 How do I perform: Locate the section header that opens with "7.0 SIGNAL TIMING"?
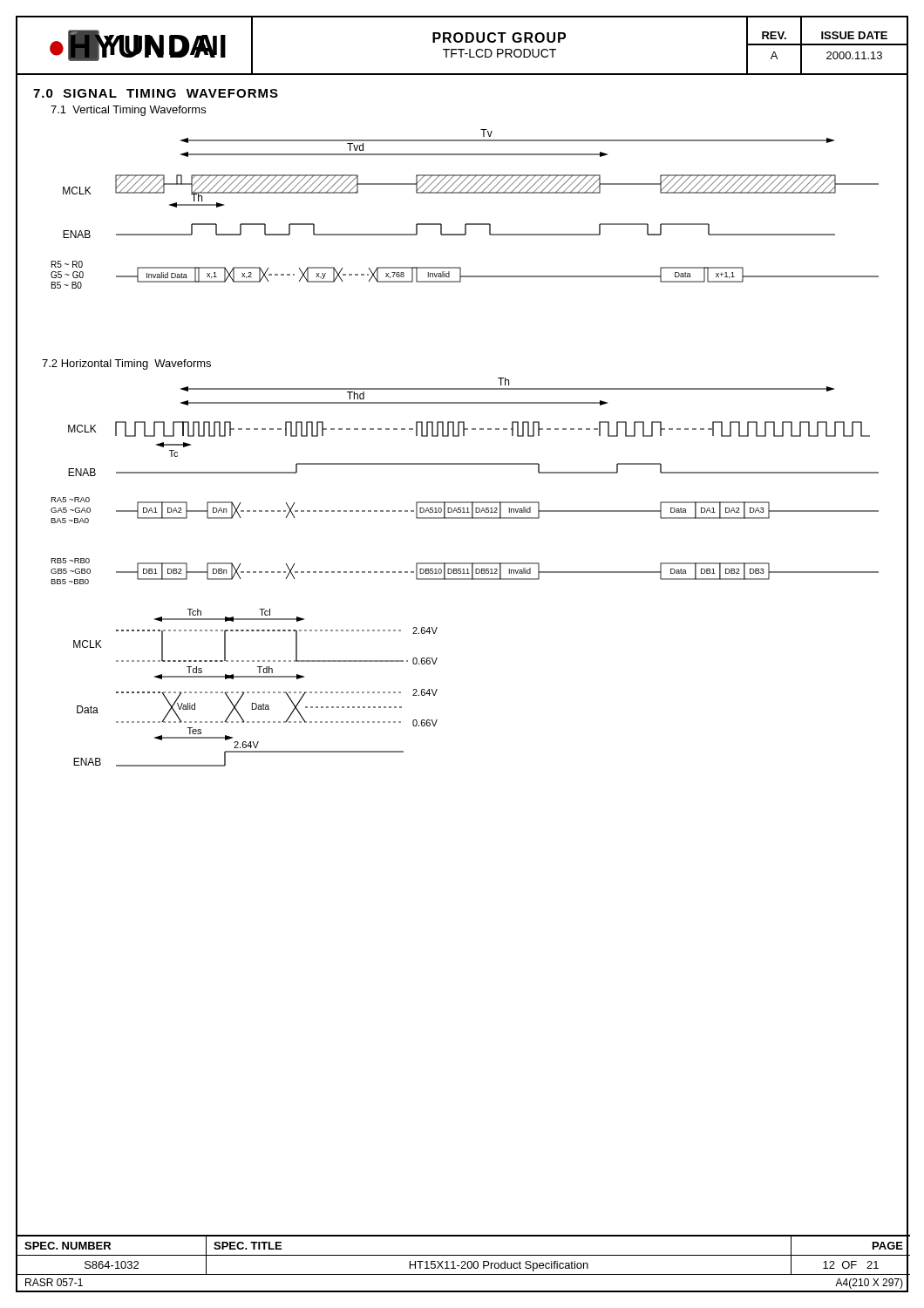coord(156,93)
